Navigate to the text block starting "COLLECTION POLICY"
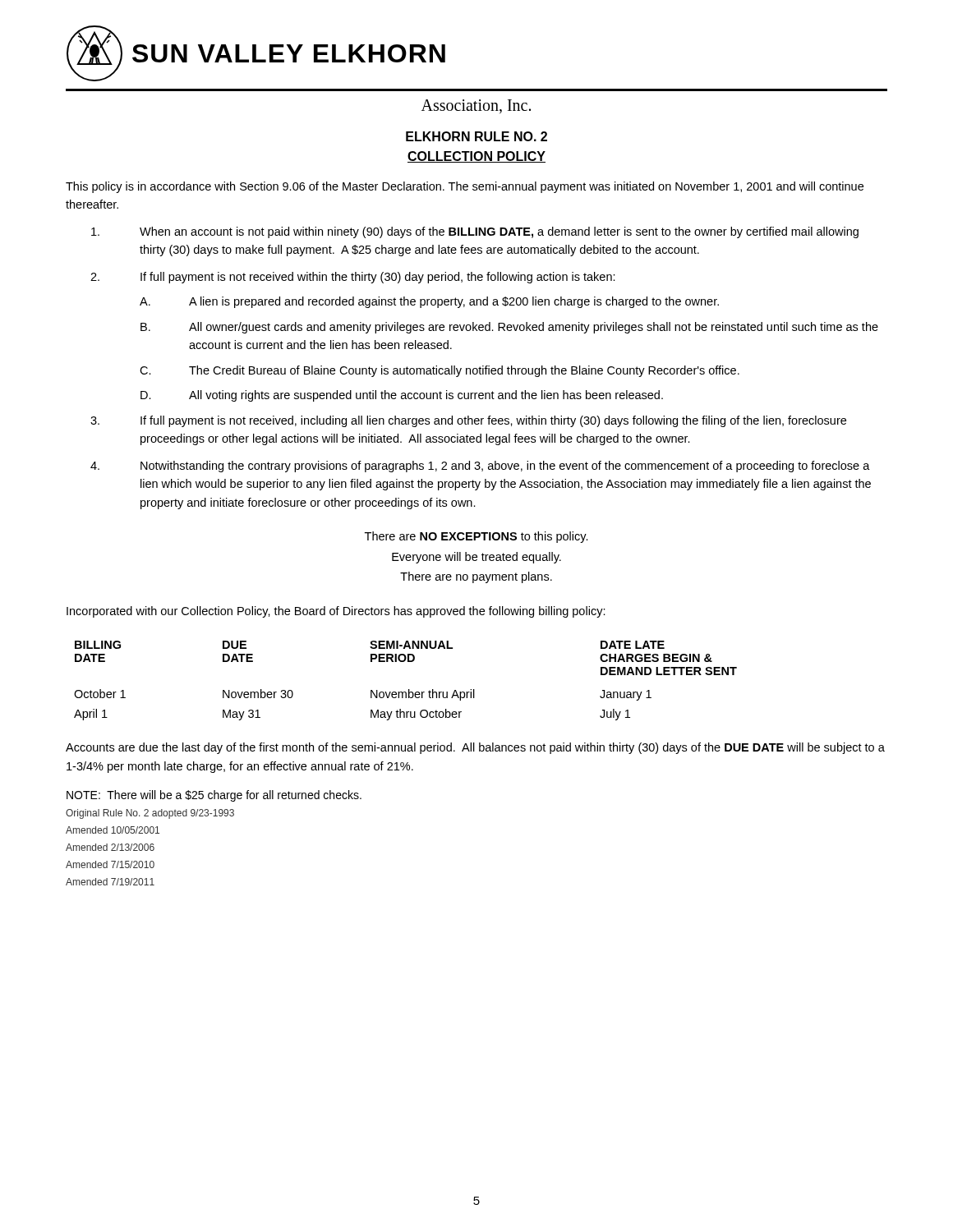The height and width of the screenshot is (1232, 953). pos(476,156)
